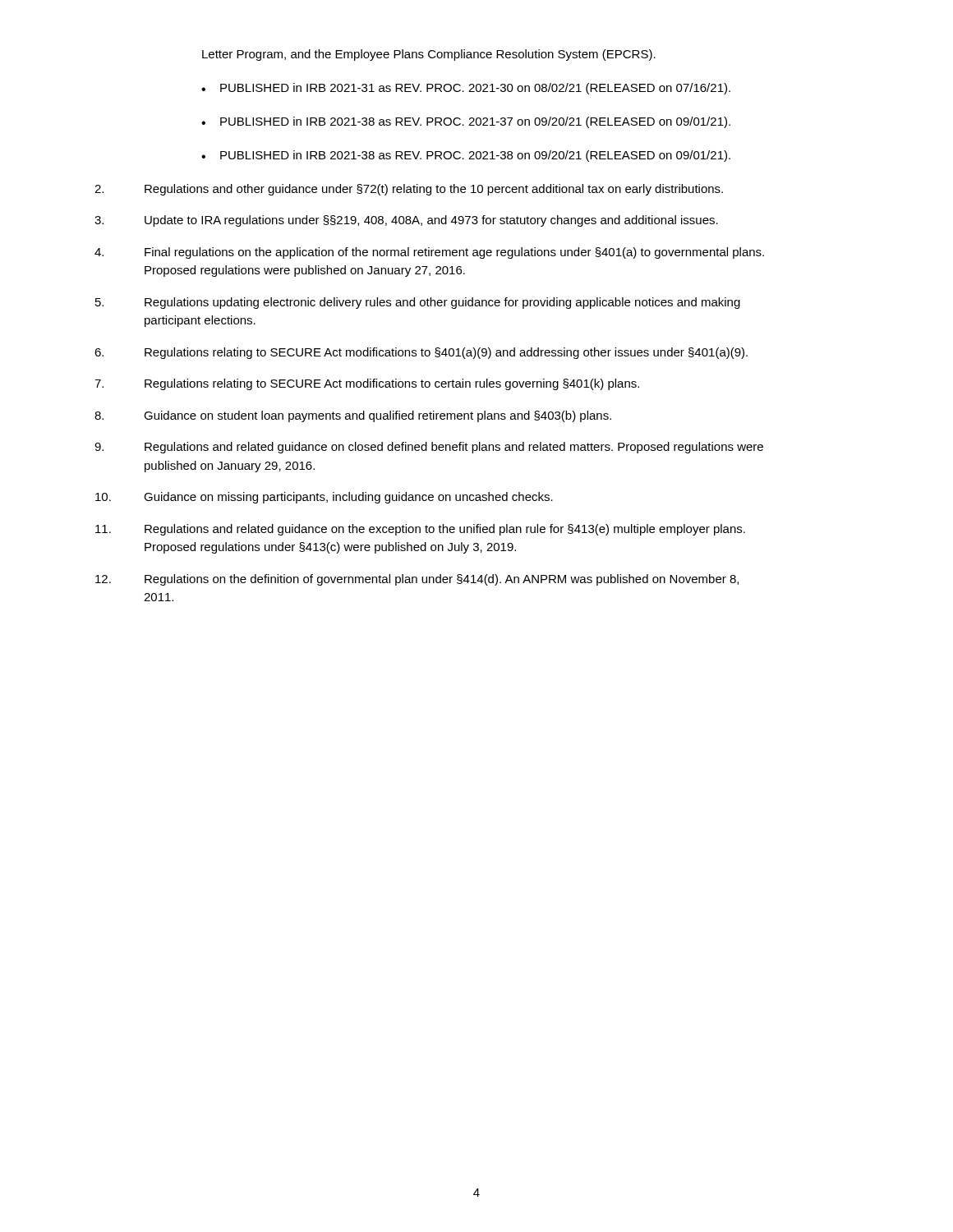
Task: Locate the block starting "9. Regulations and"
Action: pyautogui.click(x=431, y=456)
